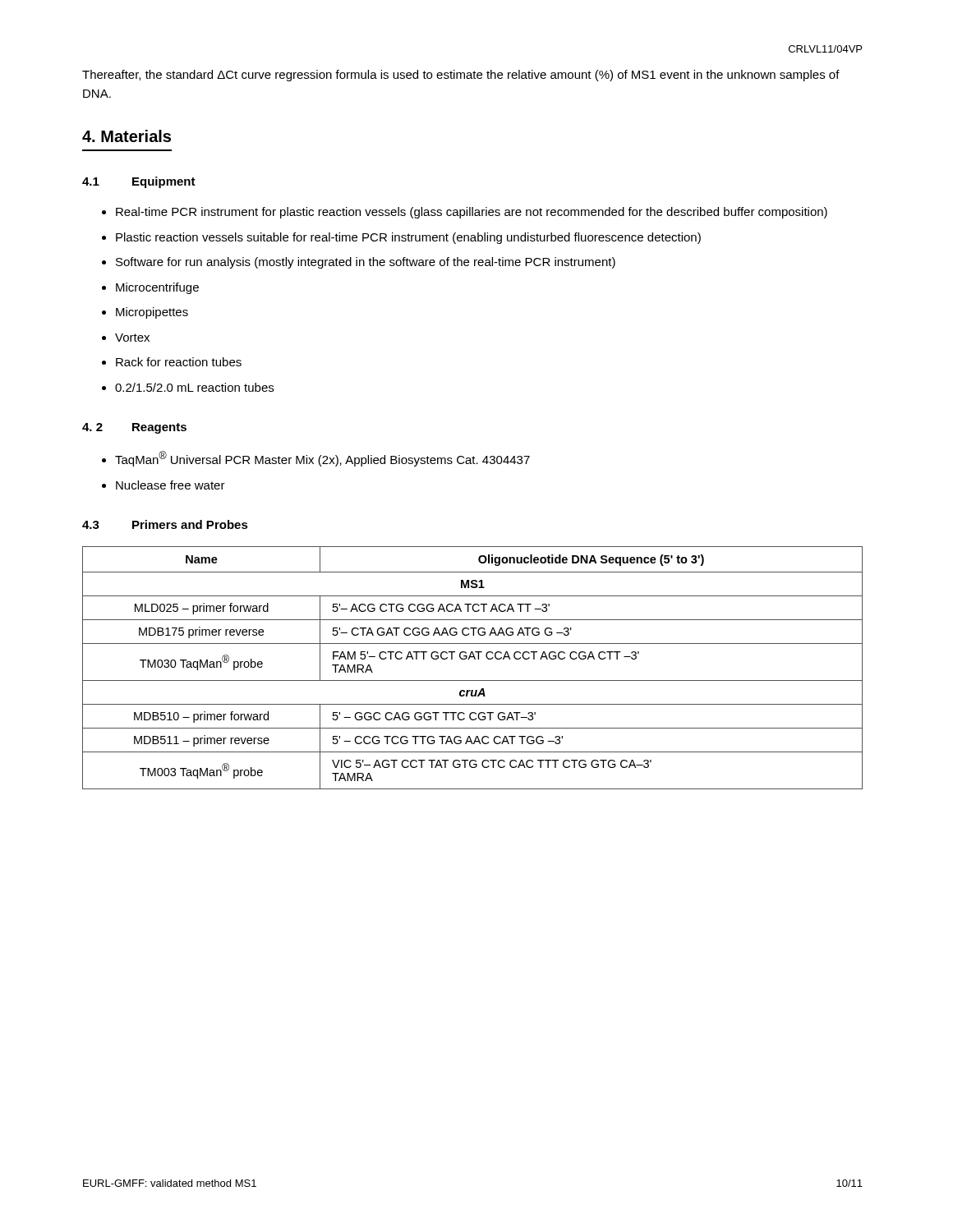Find the region starting "4. 2 Reagents"

(134, 428)
